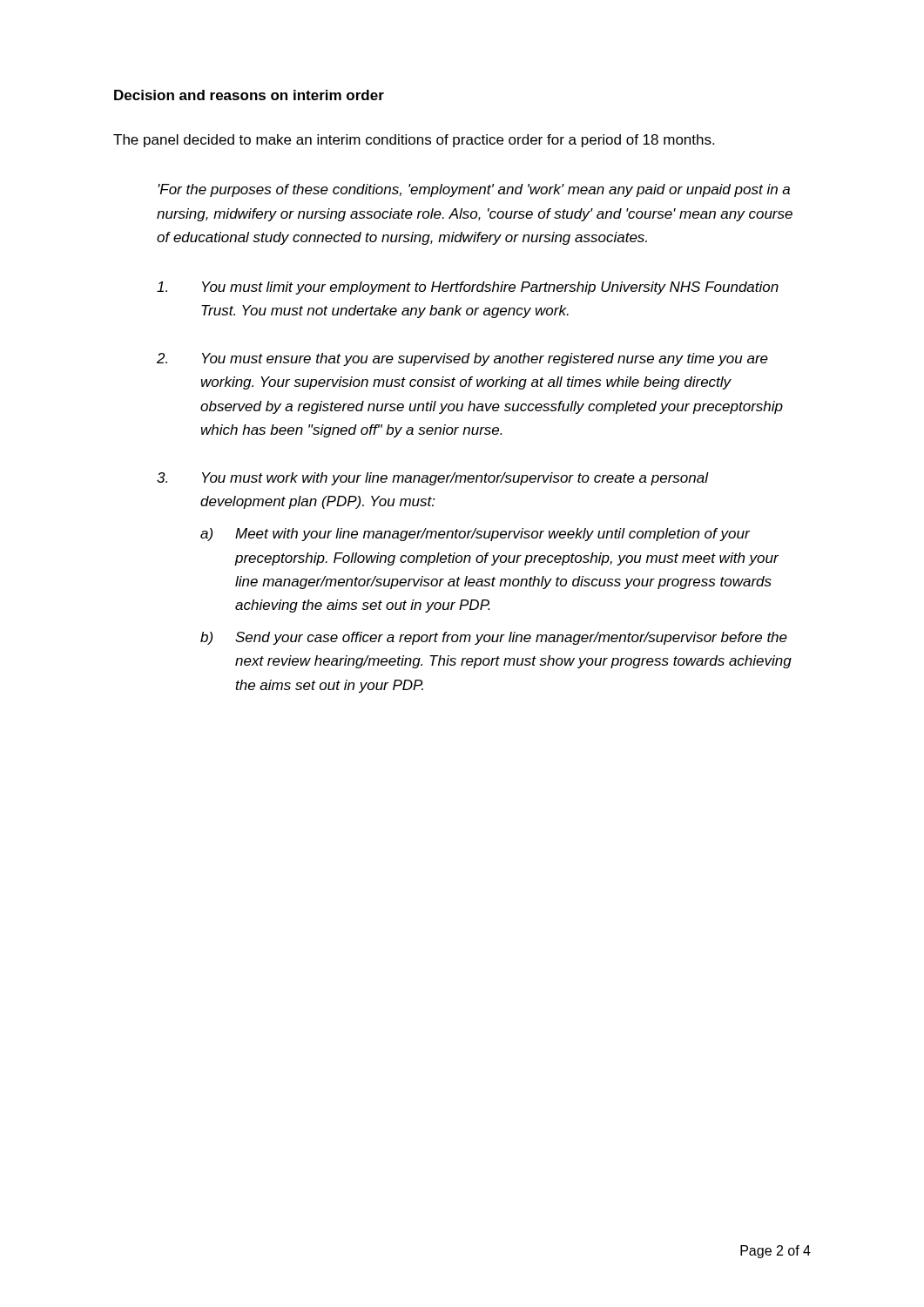Find the block on this page that starts "'For the purposes of these conditions, 'employment' and"
This screenshot has width=924, height=1307.
[475, 213]
